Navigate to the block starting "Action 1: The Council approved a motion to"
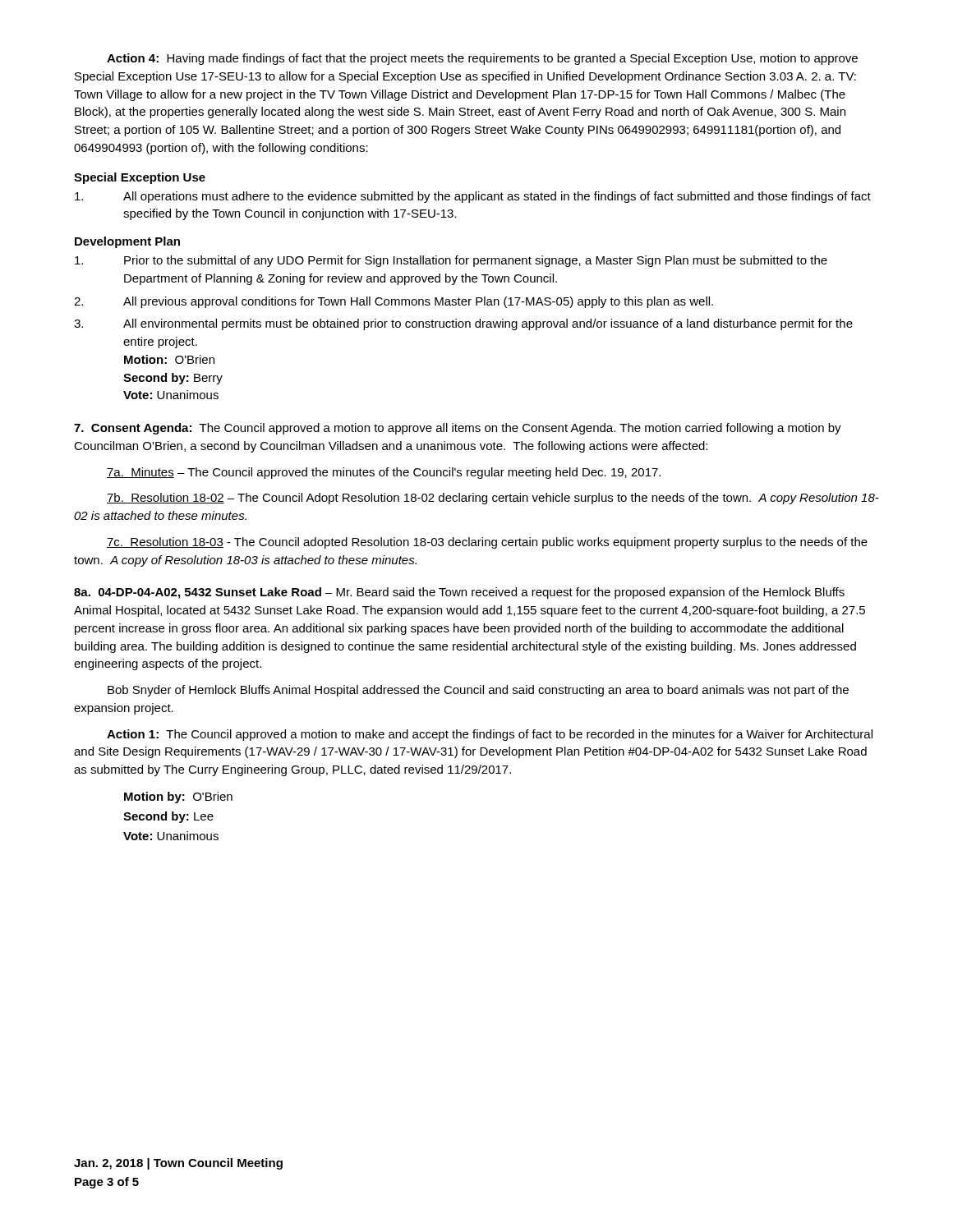 (474, 751)
